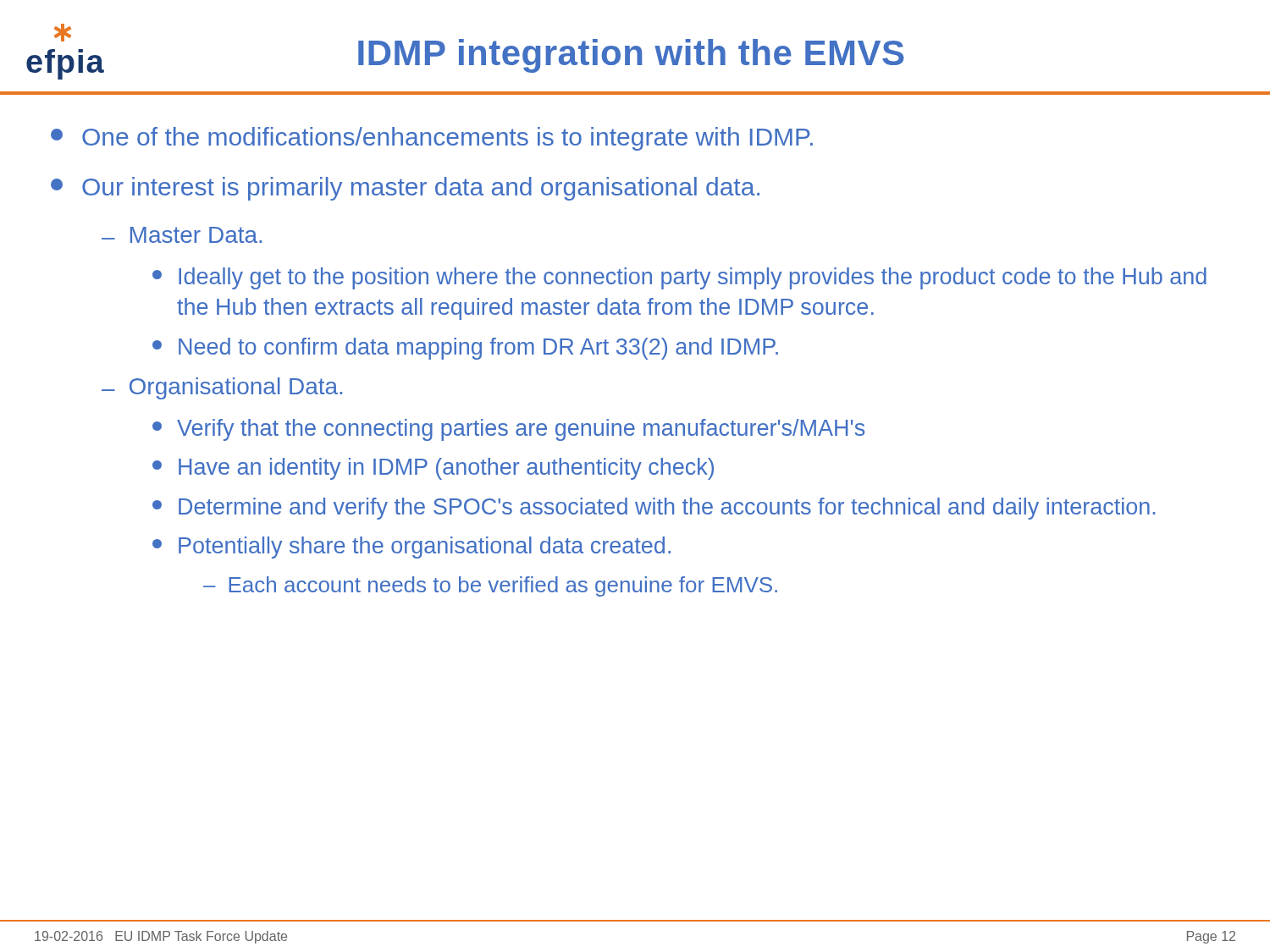Click on the element starting "Ideally get to the position"

coord(686,292)
